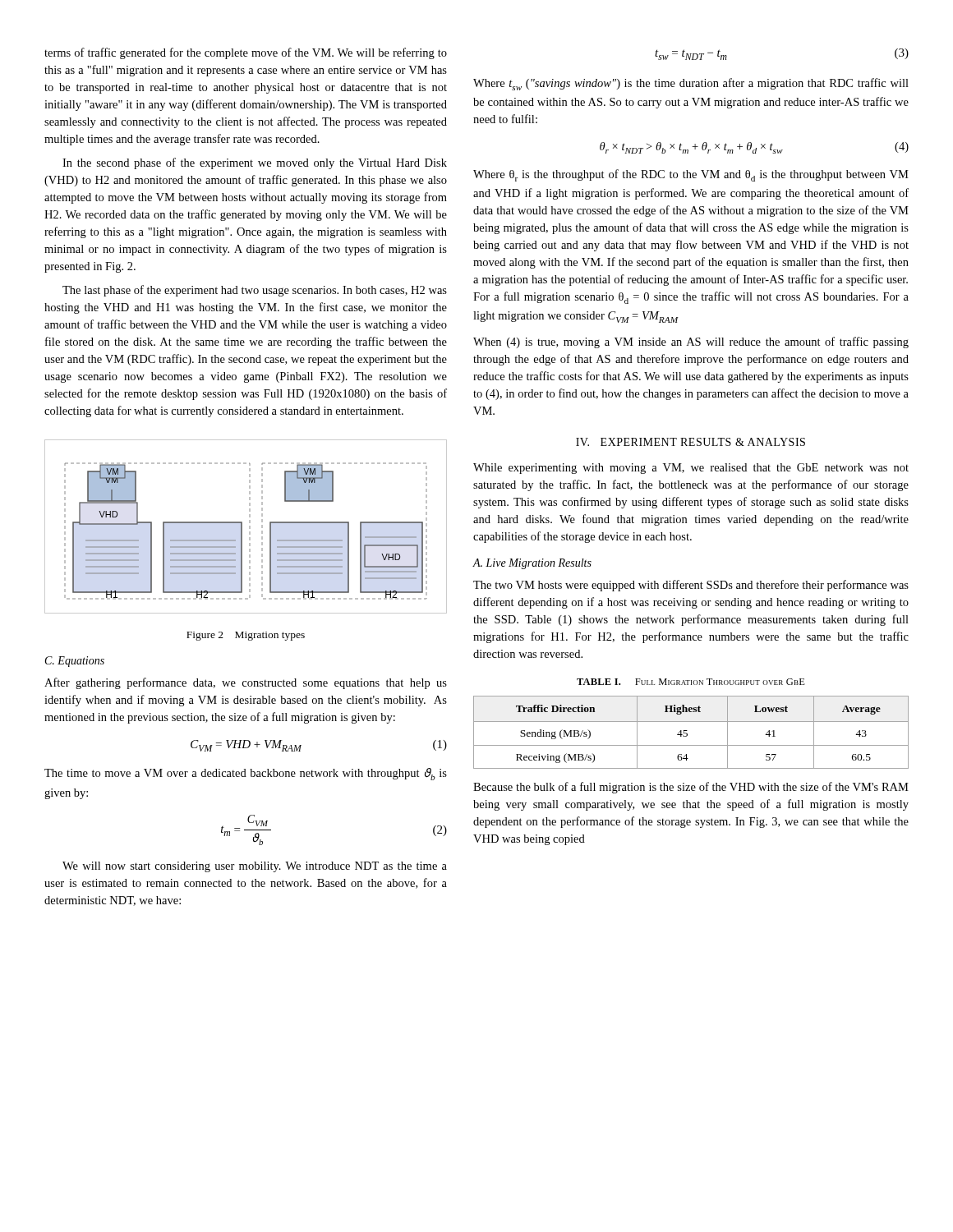Select the block starting "We will now"

point(246,883)
